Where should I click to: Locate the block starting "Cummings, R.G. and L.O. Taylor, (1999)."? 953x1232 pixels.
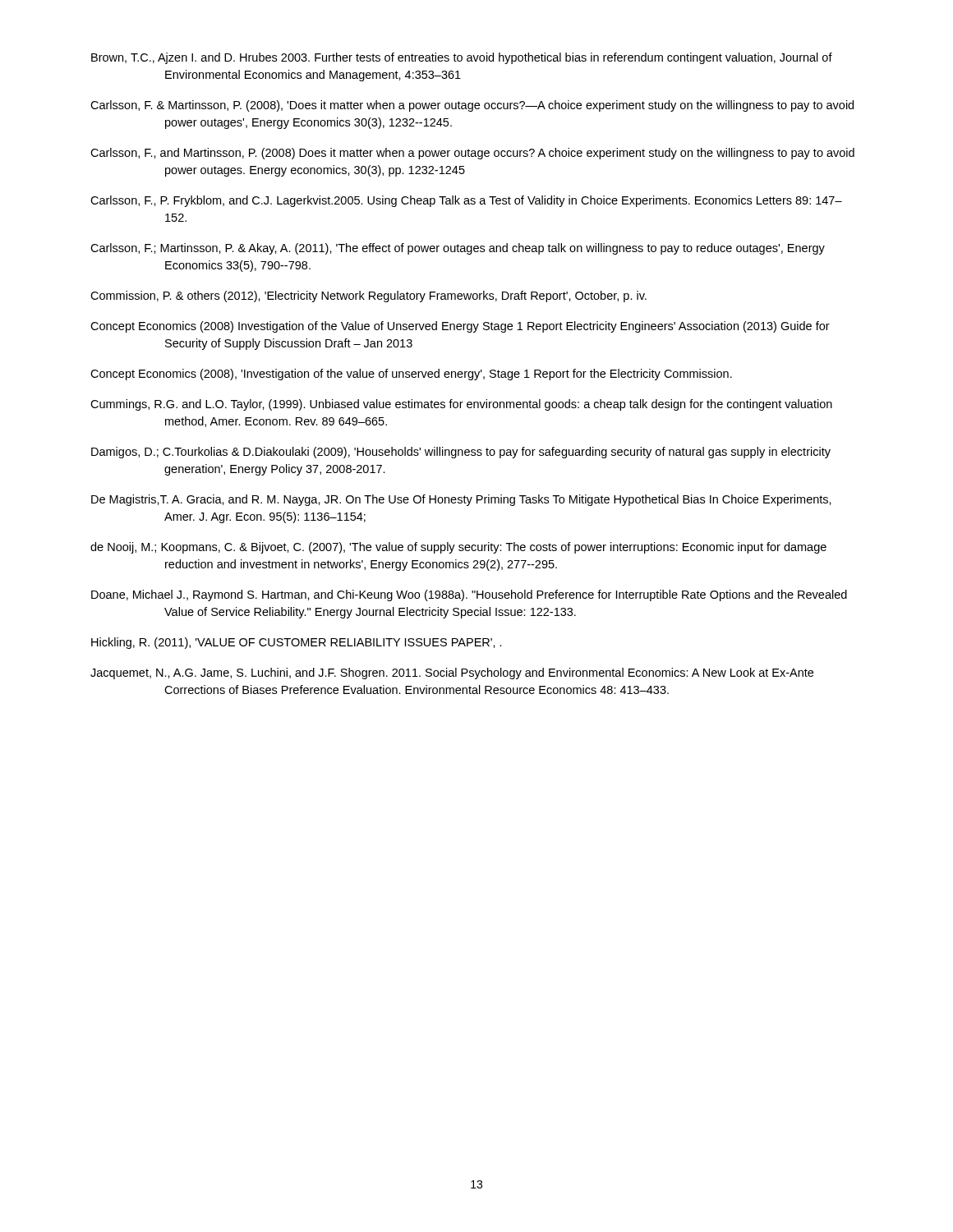(x=461, y=413)
